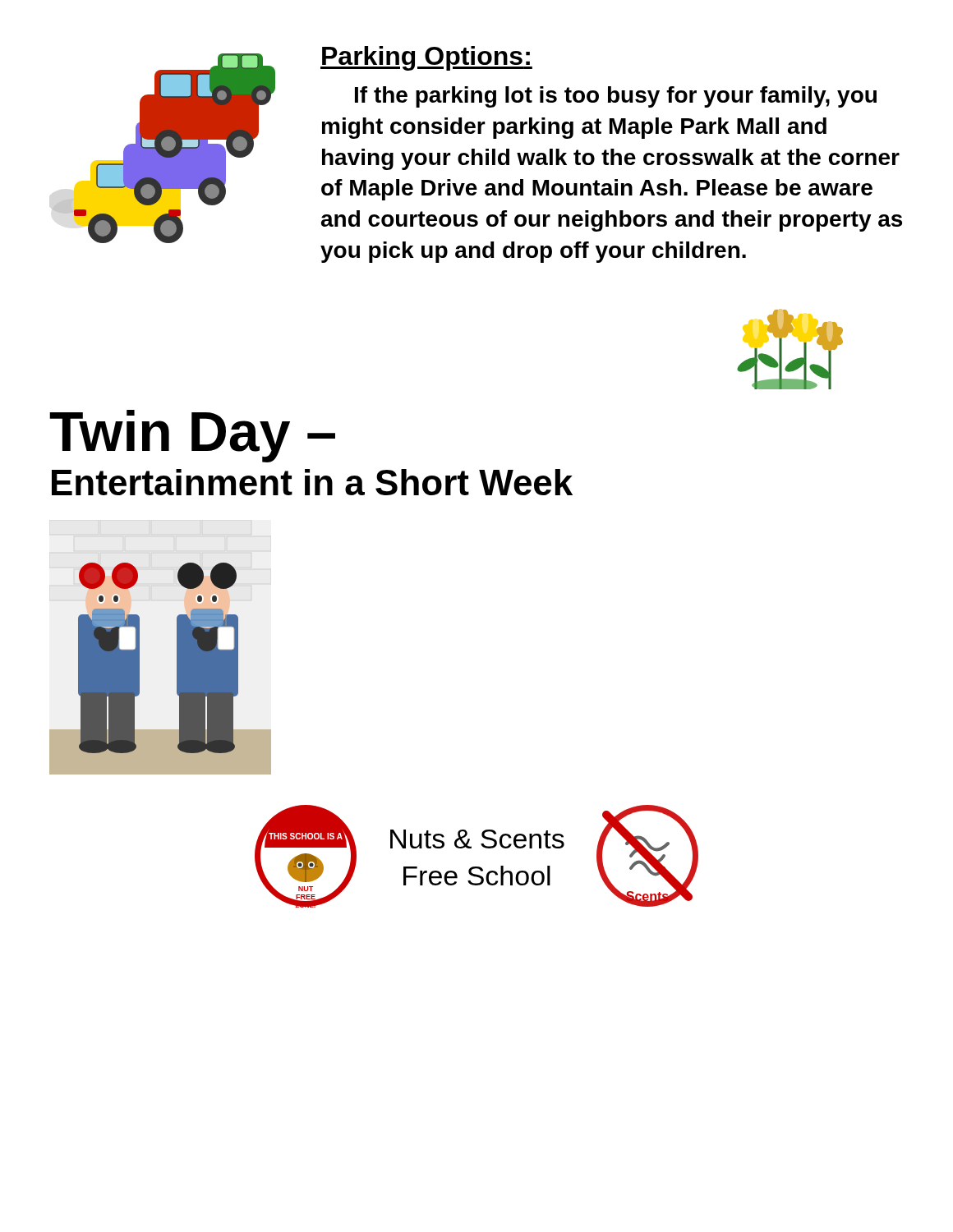Select the text starting "Parking Options:"
The height and width of the screenshot is (1232, 953).
coord(426,56)
